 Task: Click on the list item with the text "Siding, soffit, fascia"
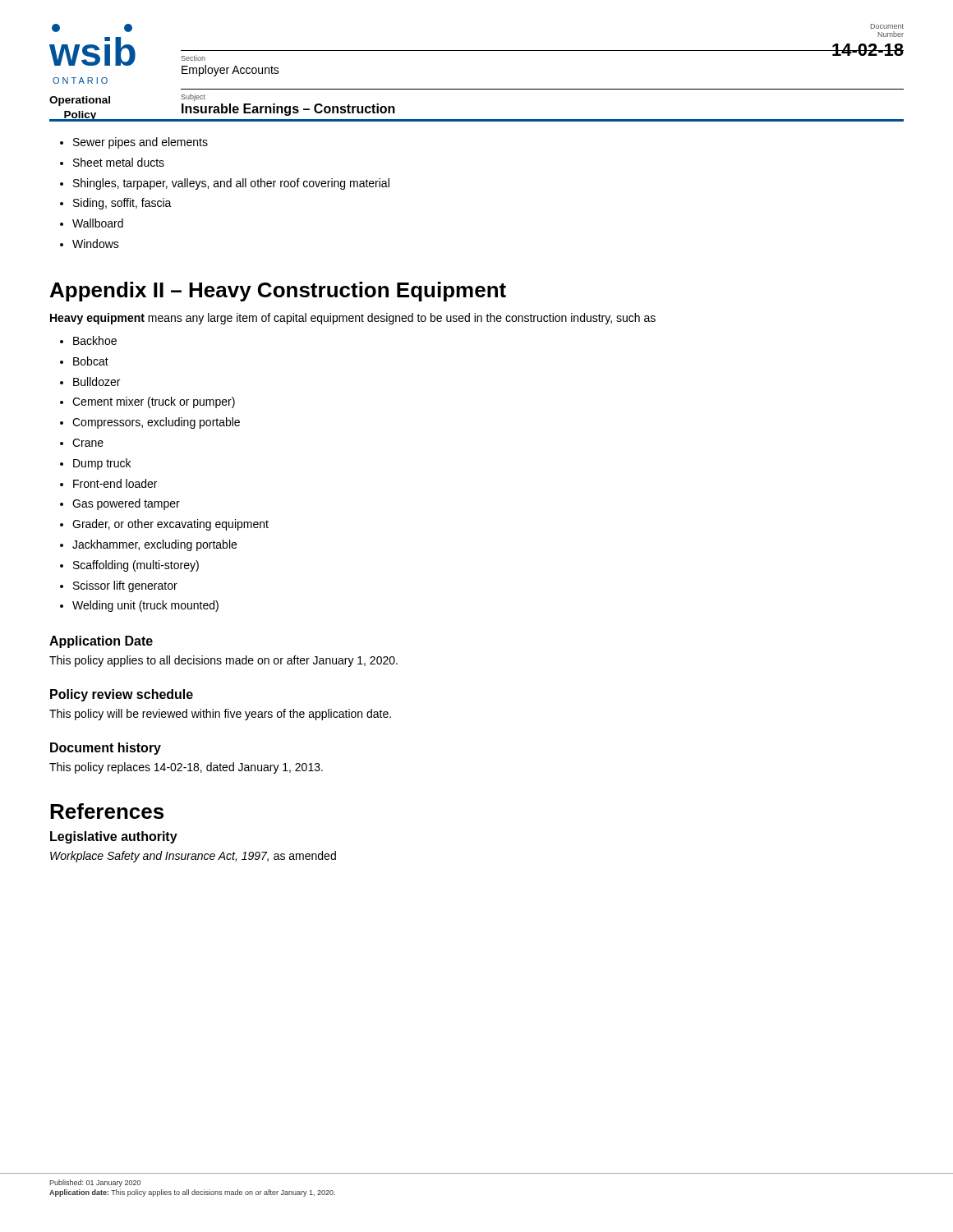(x=122, y=203)
